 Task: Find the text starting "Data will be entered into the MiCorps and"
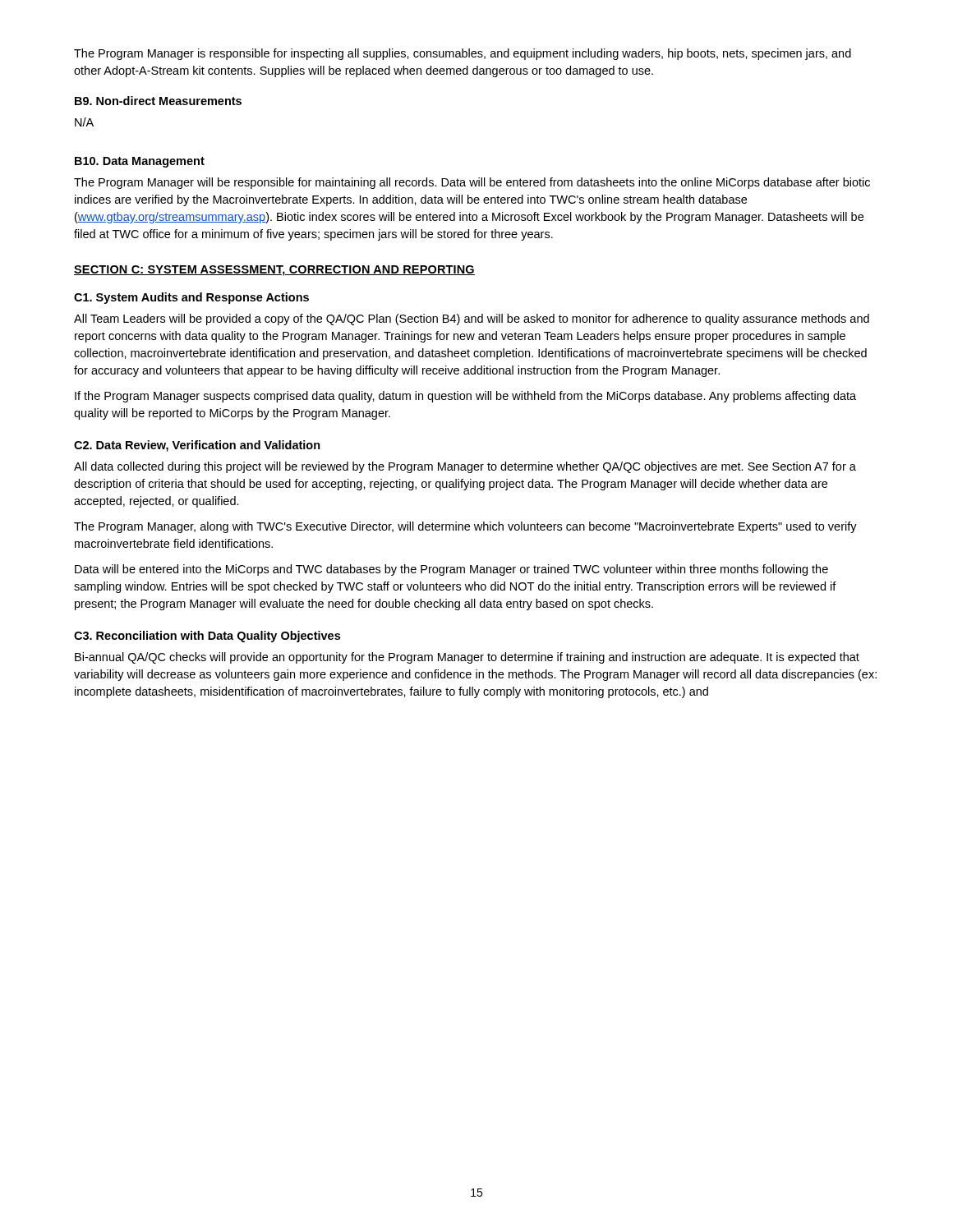476,587
